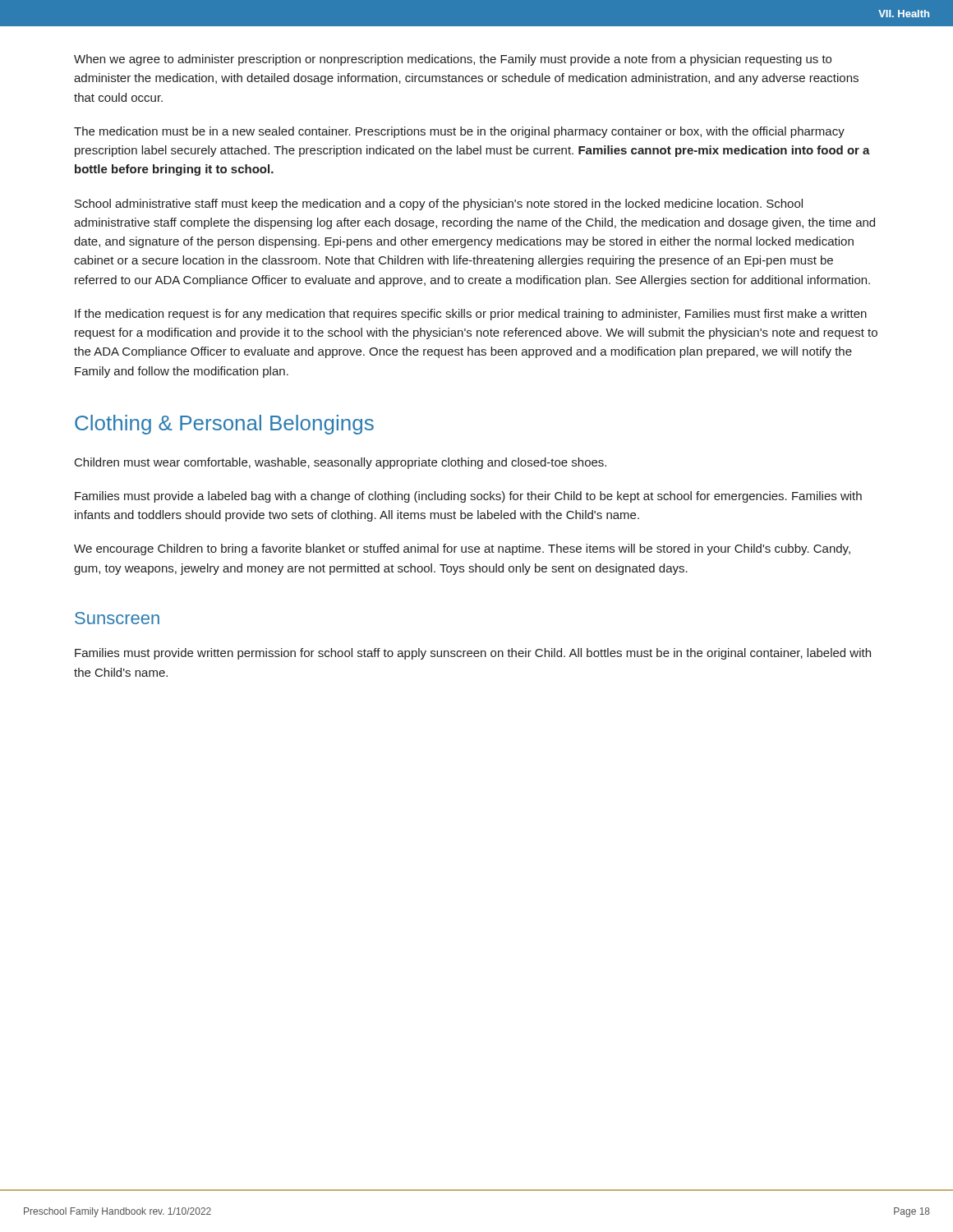Select the section header that reads "Clothing & Personal Belongings"
Screen dimensions: 1232x953
point(224,423)
